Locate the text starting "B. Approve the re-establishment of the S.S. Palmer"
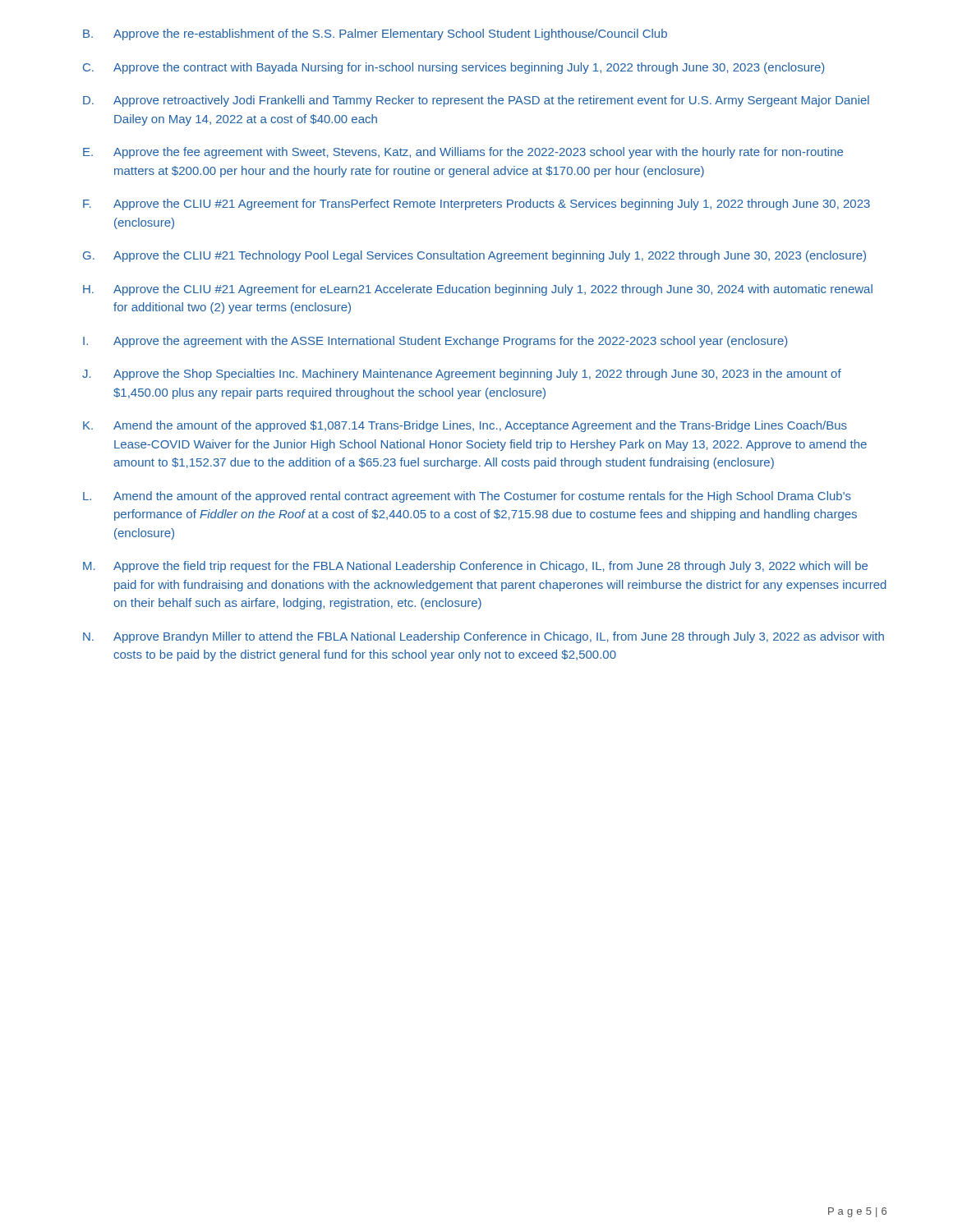This screenshot has width=953, height=1232. click(x=485, y=34)
